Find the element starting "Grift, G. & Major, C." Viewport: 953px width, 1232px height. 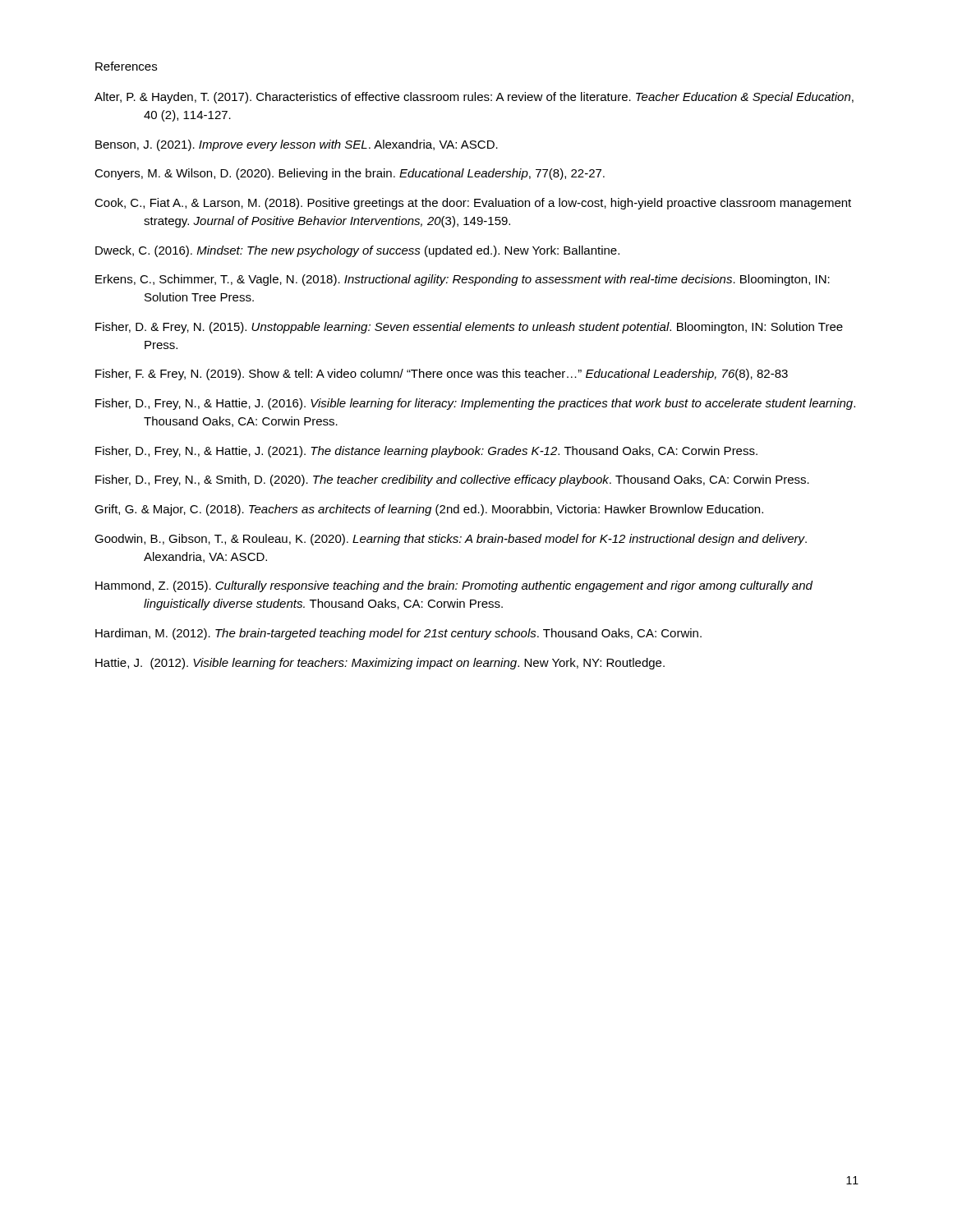click(429, 509)
